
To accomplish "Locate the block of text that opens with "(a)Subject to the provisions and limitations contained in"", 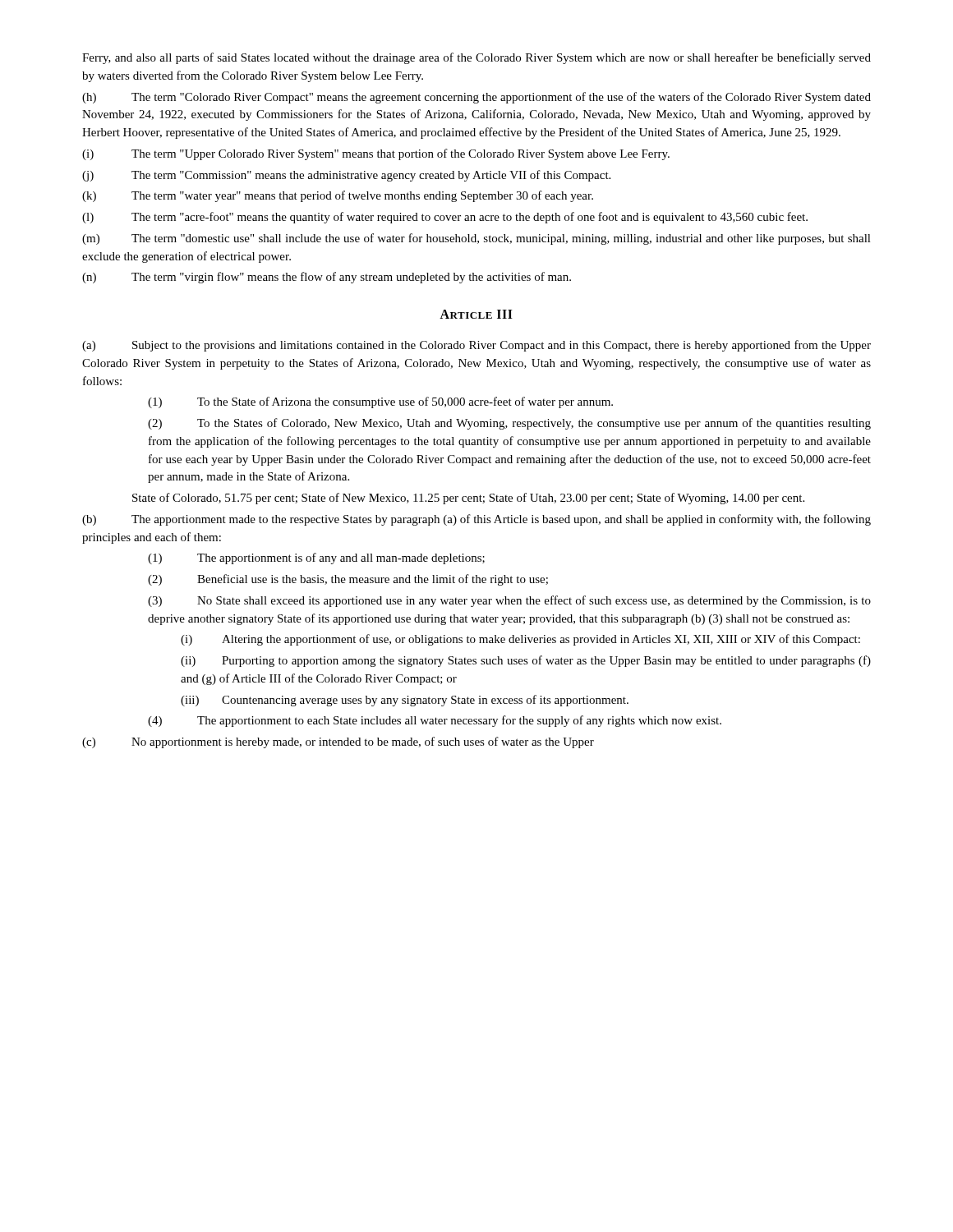I will coord(476,364).
